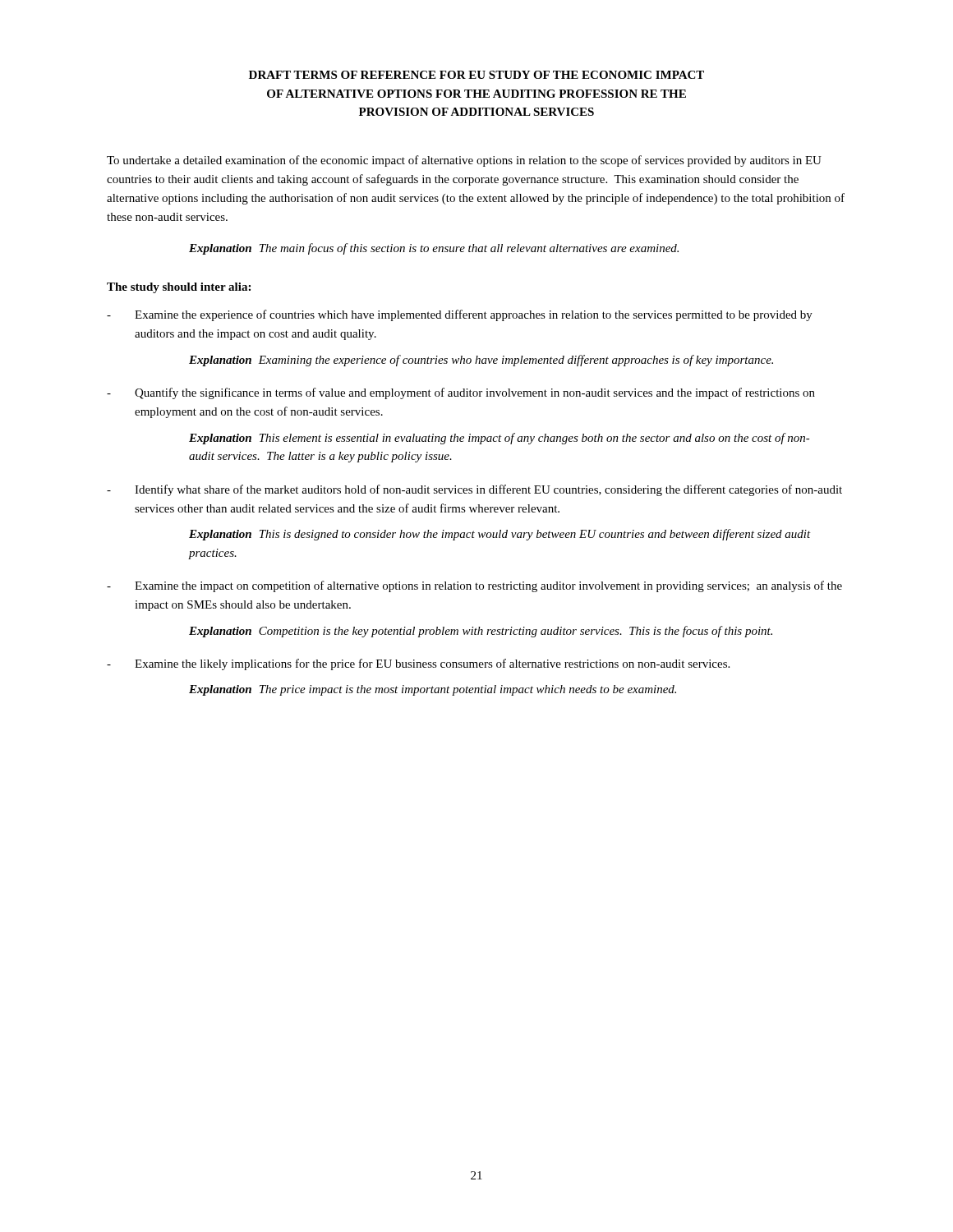The height and width of the screenshot is (1232, 953).
Task: Navigate to the passage starting "- Examine the experience of countries which have"
Action: point(476,325)
